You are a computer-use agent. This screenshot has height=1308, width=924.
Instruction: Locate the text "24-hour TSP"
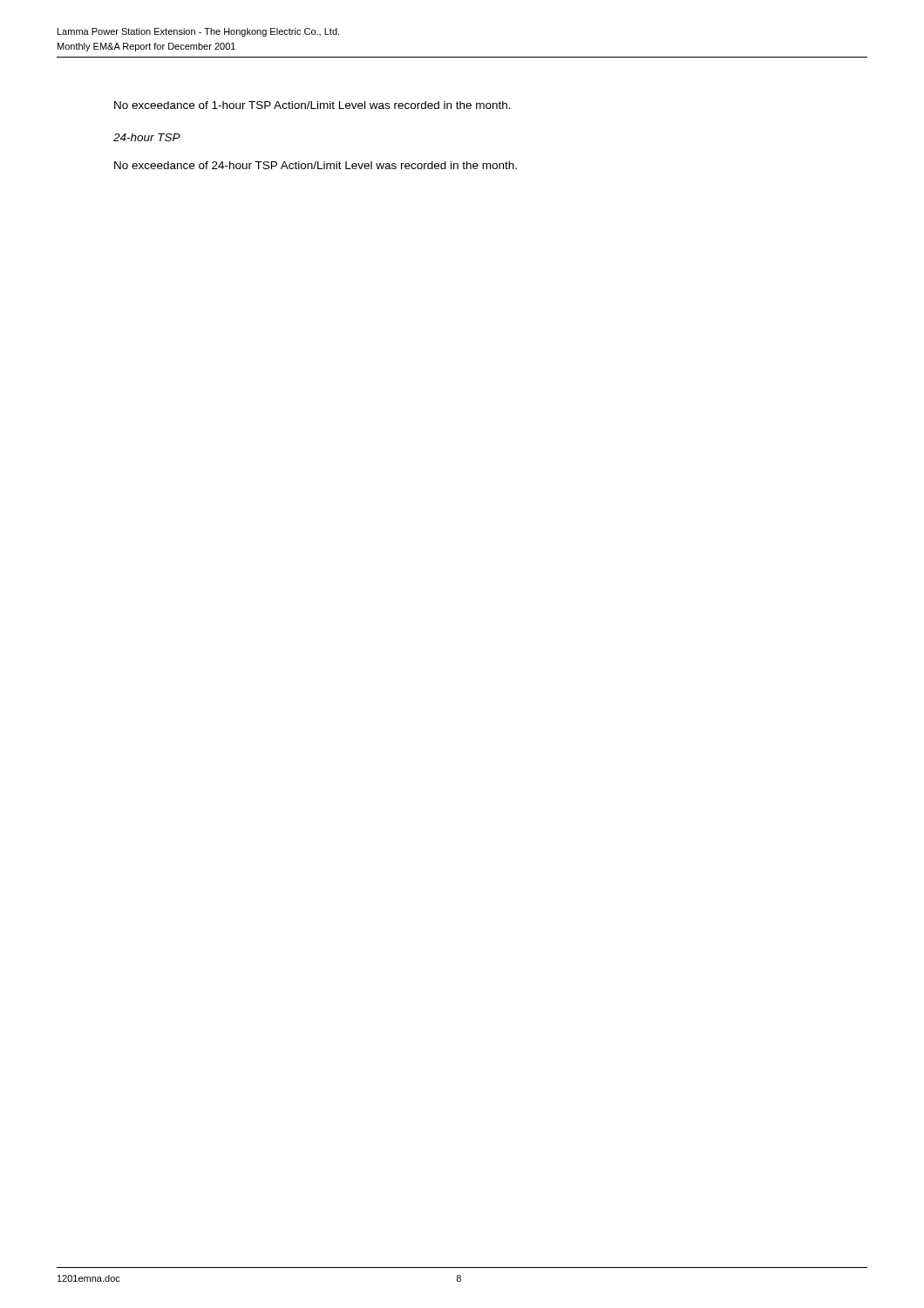pos(147,137)
